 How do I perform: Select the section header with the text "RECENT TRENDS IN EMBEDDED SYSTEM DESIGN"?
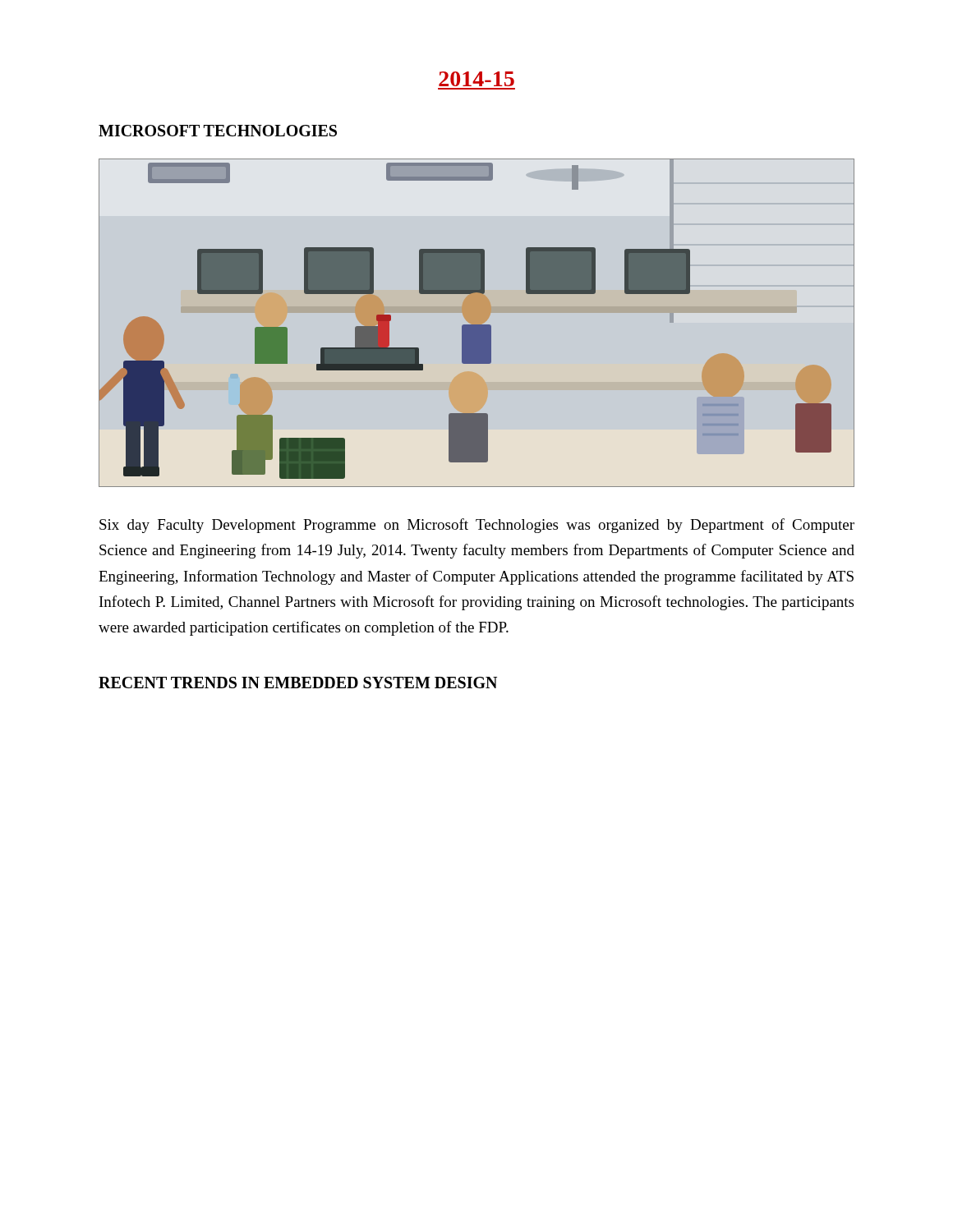click(298, 682)
